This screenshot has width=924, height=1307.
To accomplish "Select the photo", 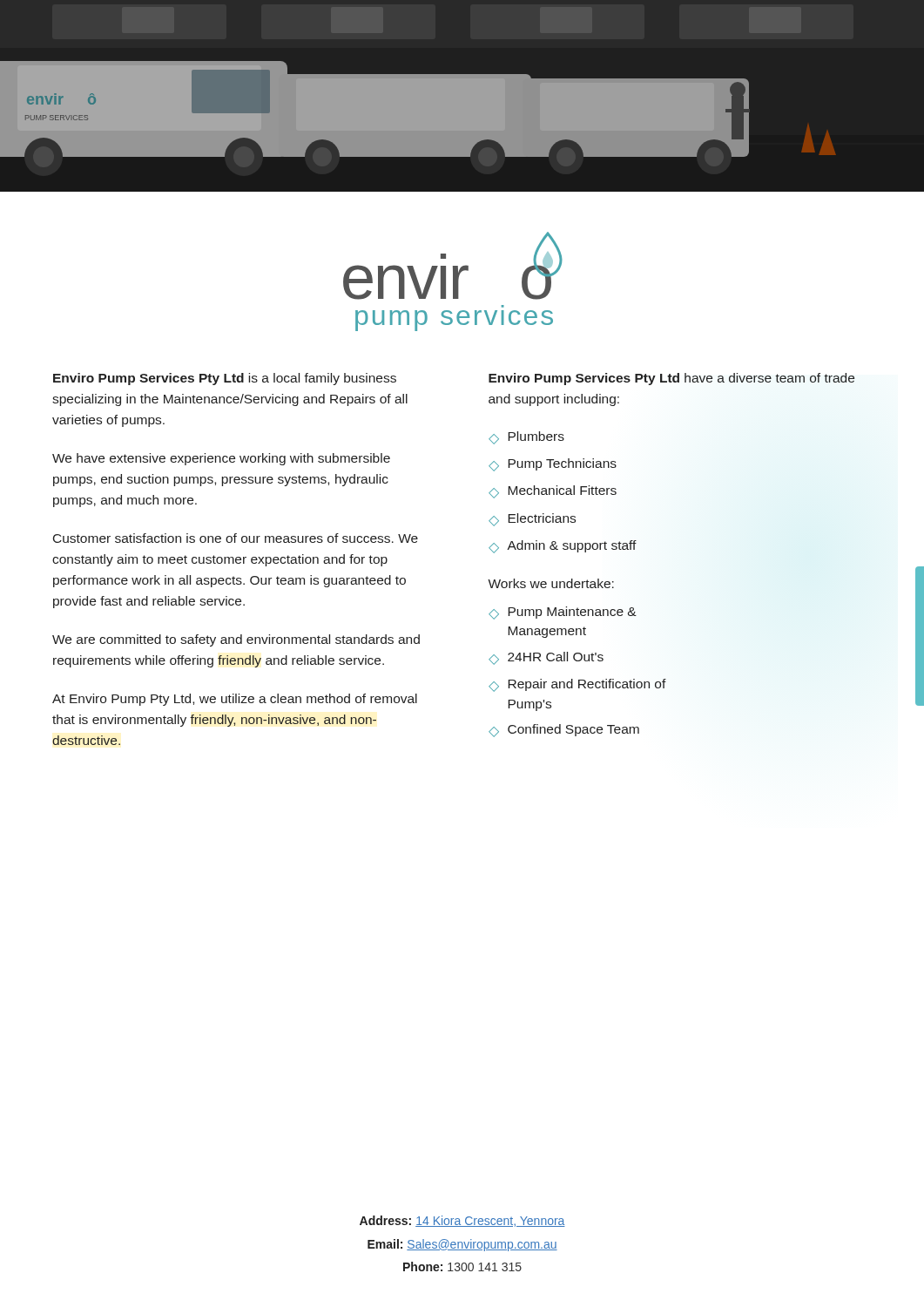I will 462,96.
